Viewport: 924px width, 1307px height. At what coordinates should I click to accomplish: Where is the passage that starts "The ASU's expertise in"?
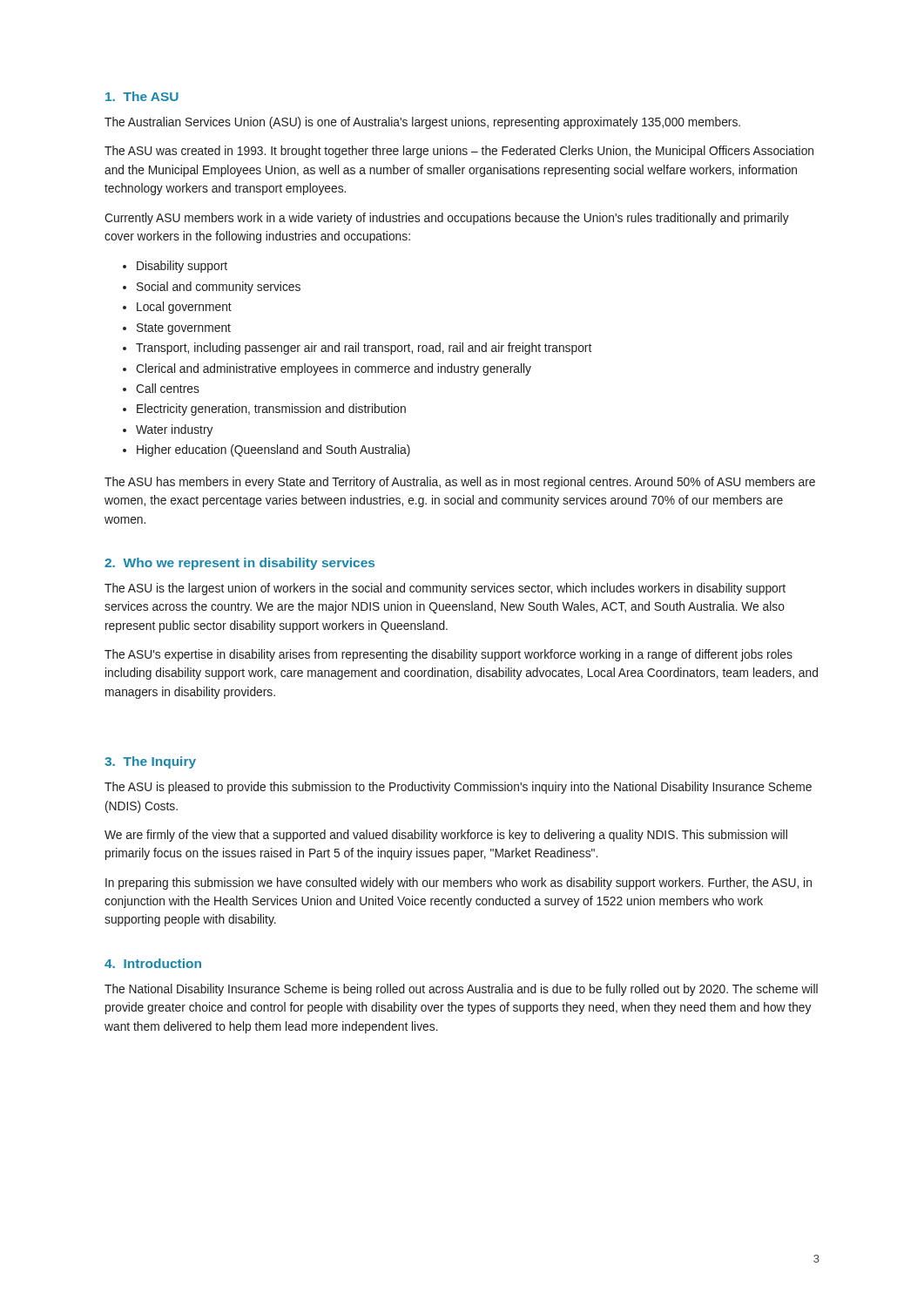[461, 673]
